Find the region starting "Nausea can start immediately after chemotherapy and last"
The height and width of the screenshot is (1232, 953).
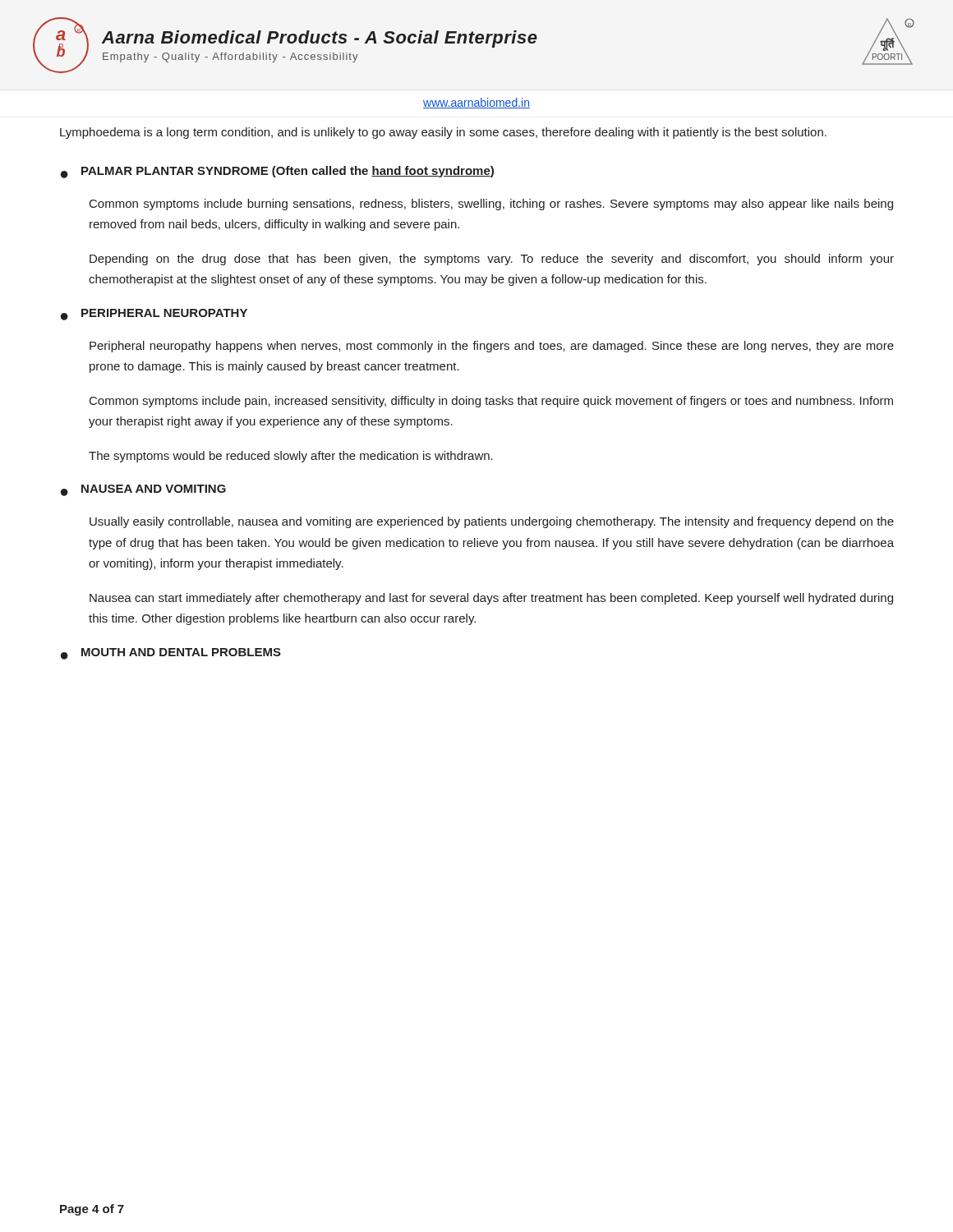(491, 608)
